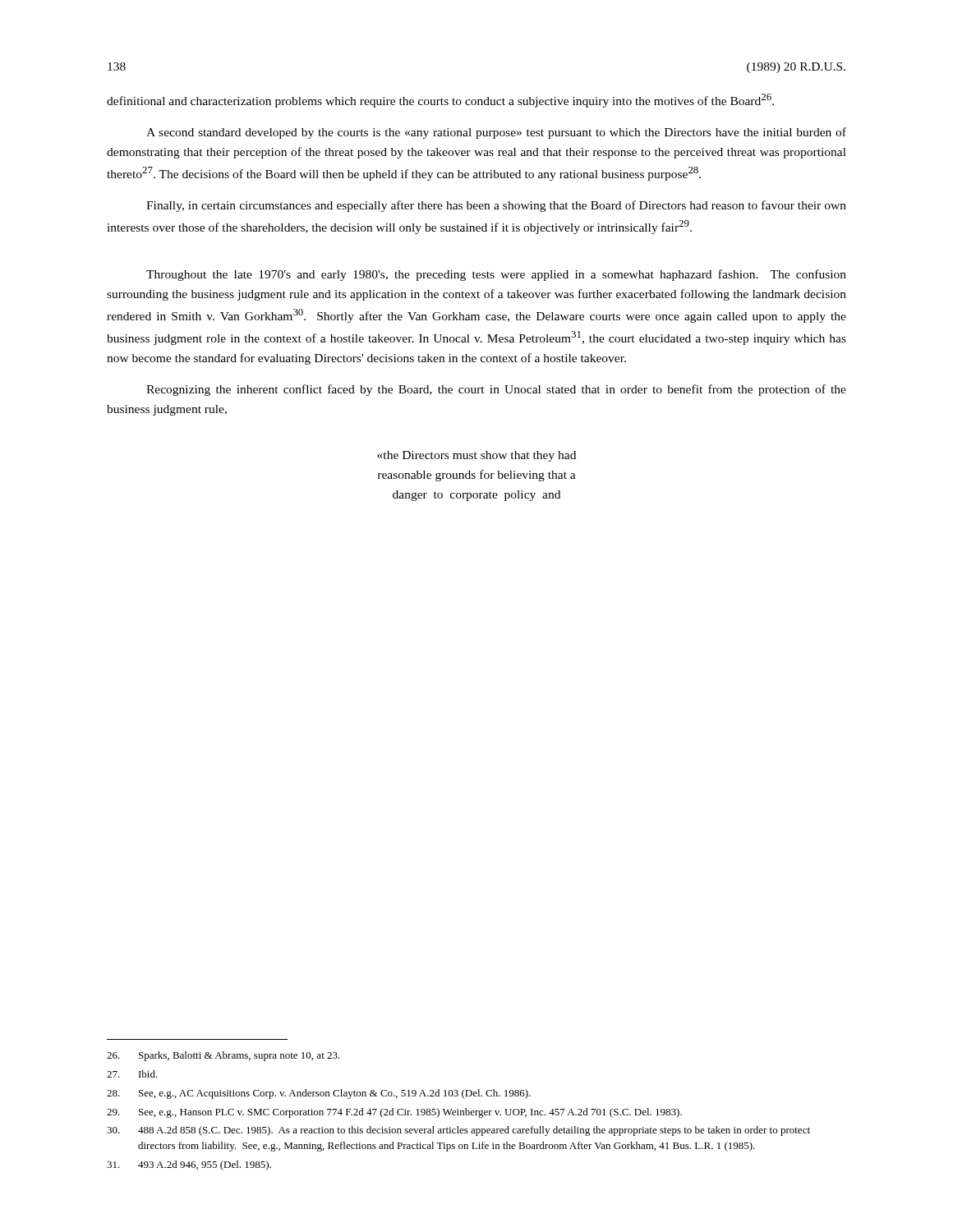Locate the region starting "definitional and characterization"
This screenshot has height=1232, width=953.
476,100
